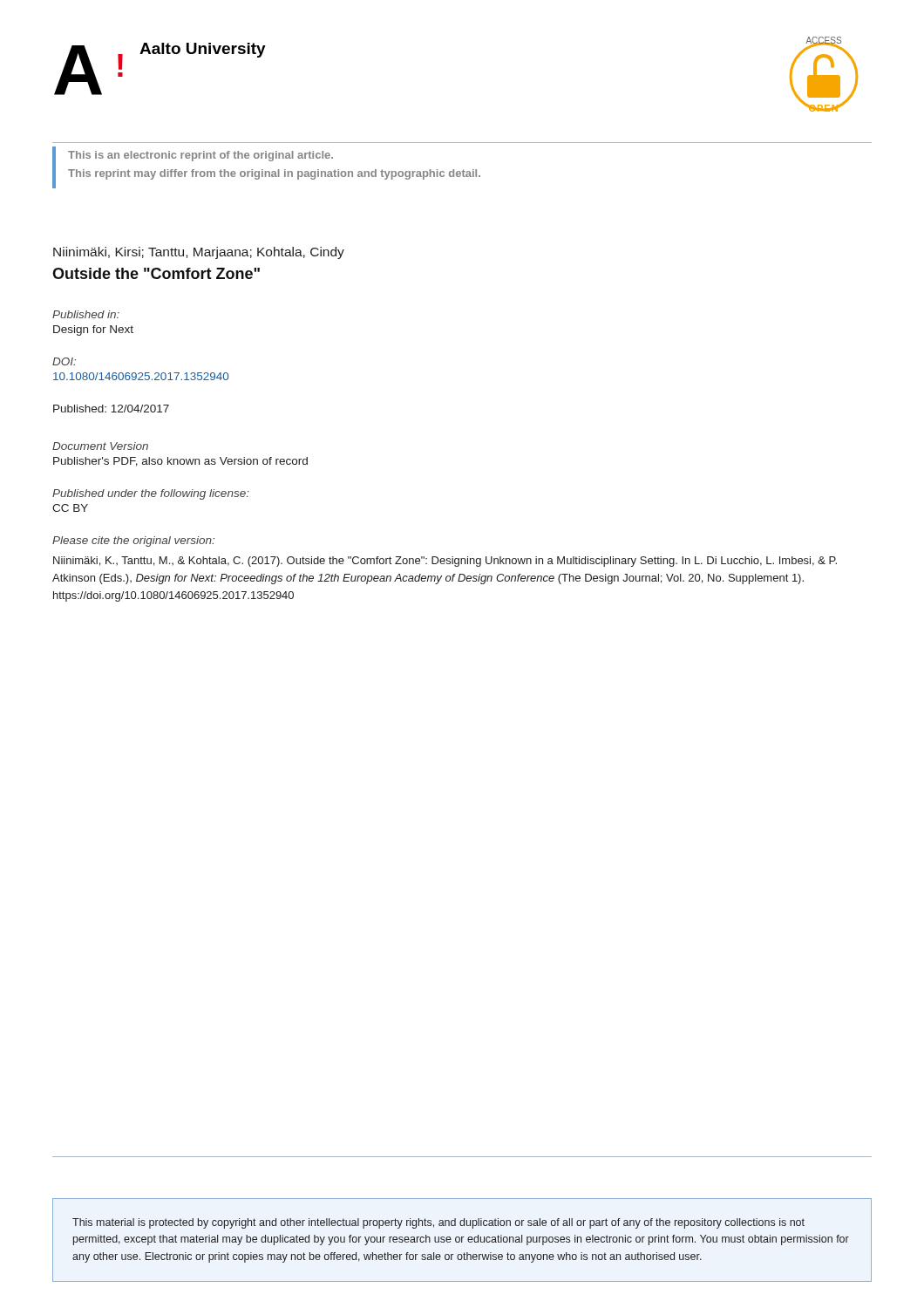The image size is (924, 1308).
Task: Where does it say "DOI: 10.1080/14606925.2017.1352940"?
Action: point(64,361)
